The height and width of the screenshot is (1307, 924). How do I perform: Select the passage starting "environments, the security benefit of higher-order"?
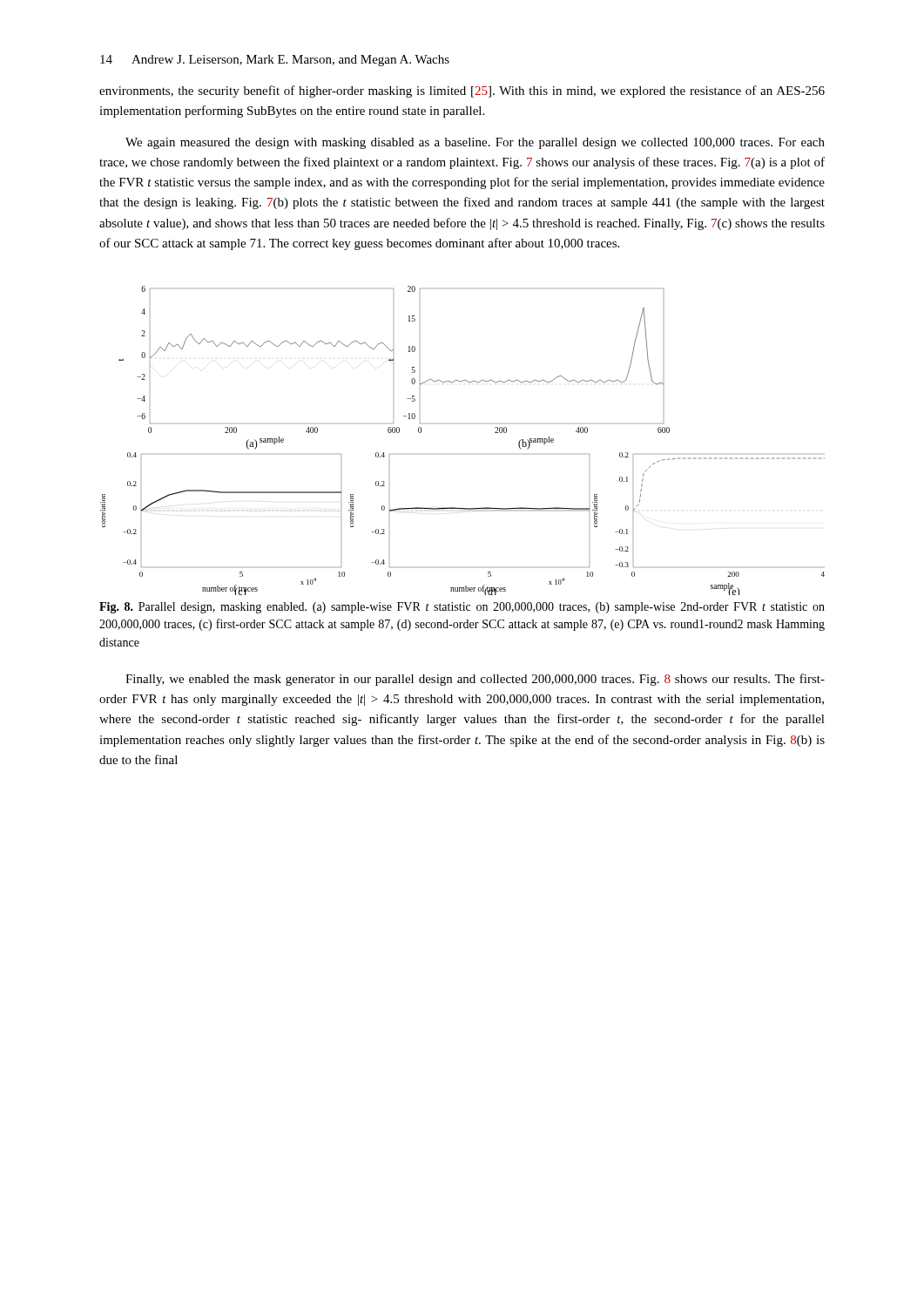point(462,167)
